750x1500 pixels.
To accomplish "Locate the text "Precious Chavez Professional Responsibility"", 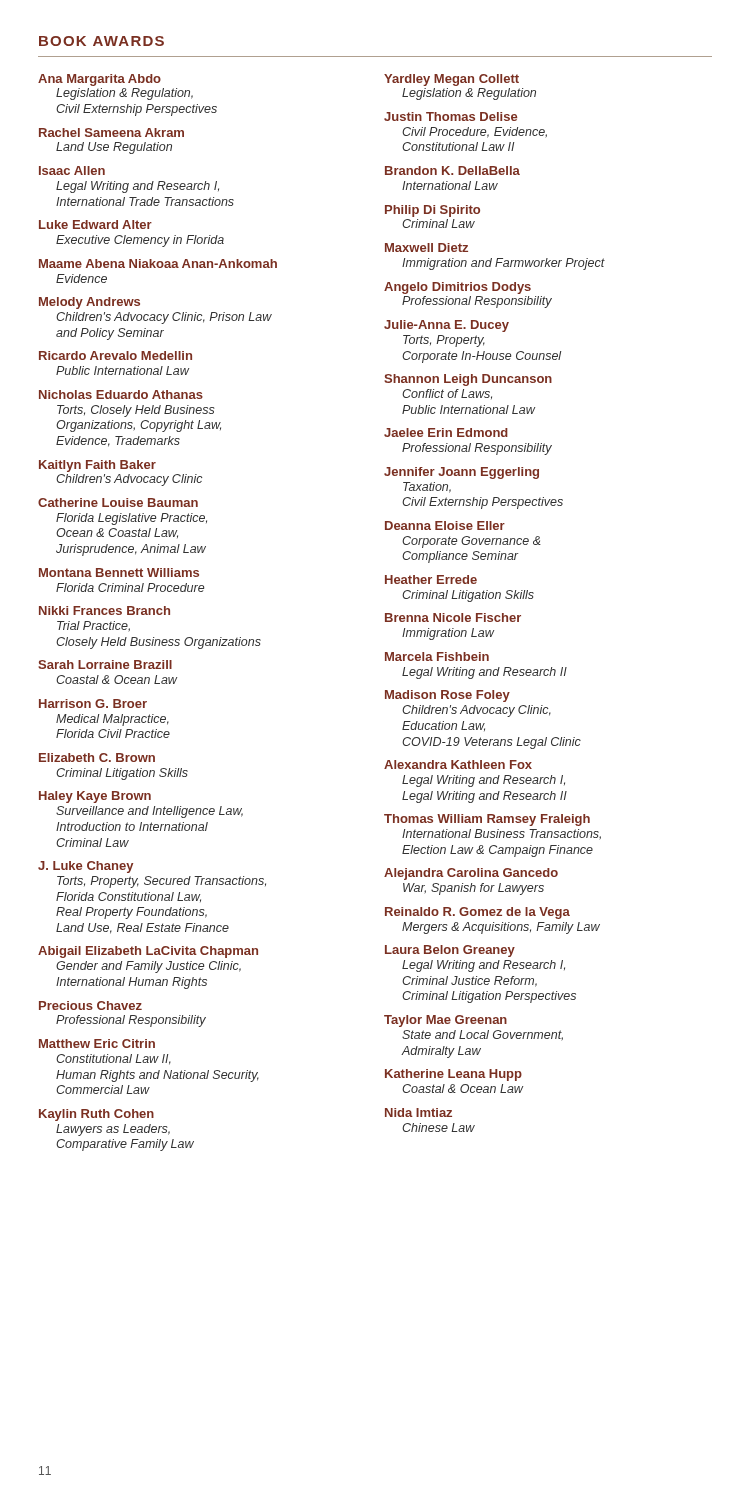I will point(202,1013).
